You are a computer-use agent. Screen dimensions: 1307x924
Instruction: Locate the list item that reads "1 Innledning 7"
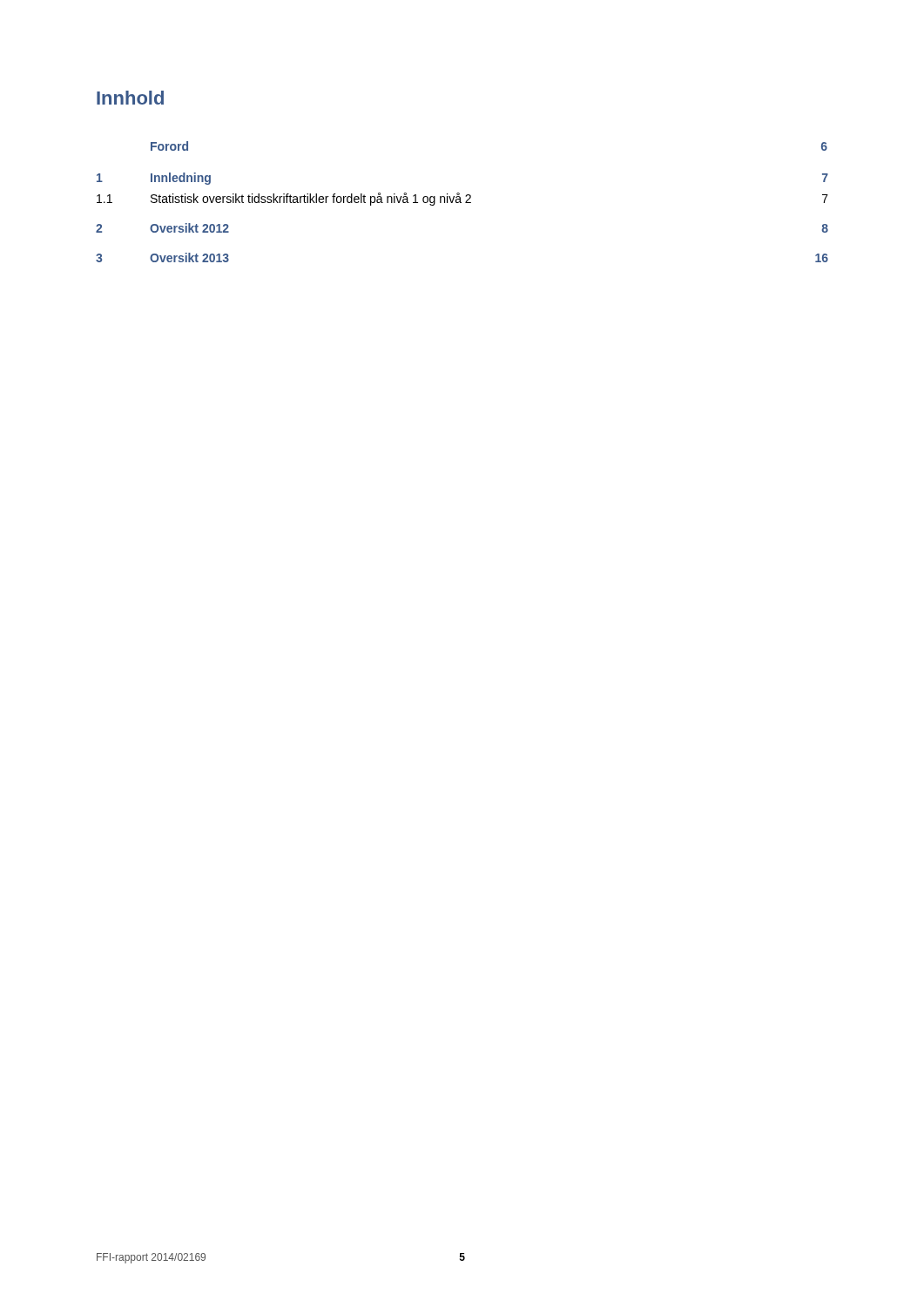point(181,178)
